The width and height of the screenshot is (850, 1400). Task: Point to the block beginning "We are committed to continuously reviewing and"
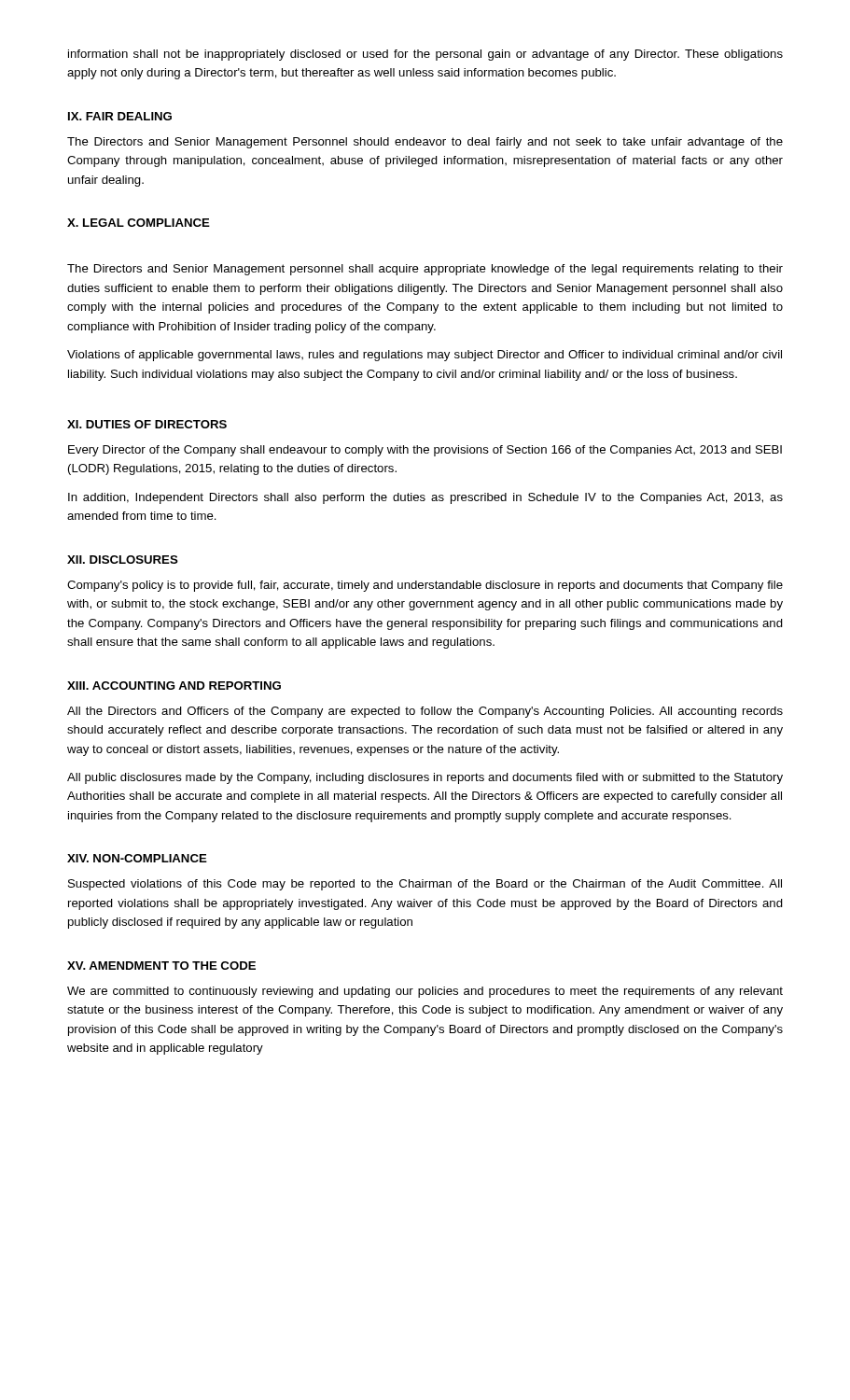pos(425,1019)
